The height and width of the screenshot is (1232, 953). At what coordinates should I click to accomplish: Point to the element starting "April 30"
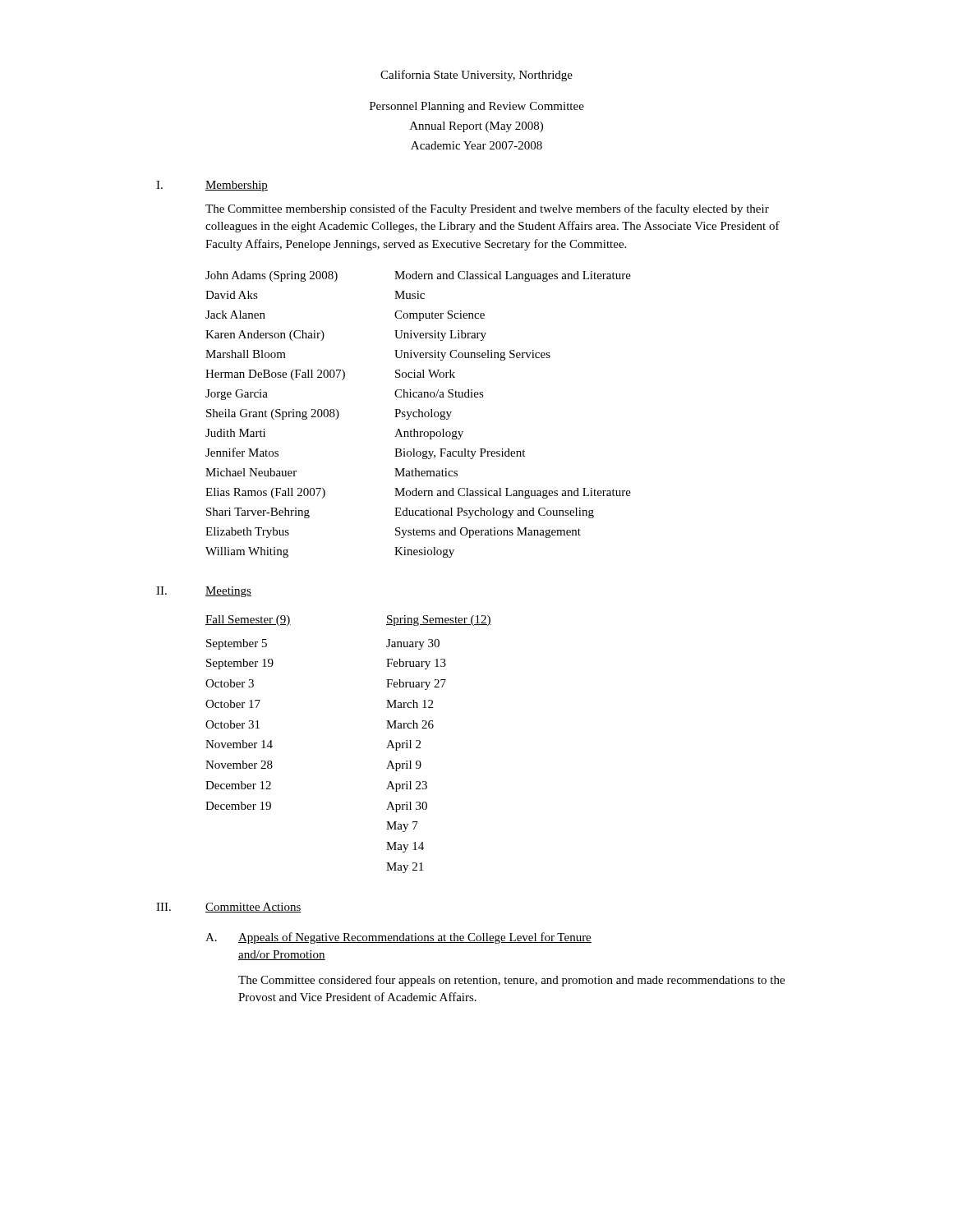407,805
